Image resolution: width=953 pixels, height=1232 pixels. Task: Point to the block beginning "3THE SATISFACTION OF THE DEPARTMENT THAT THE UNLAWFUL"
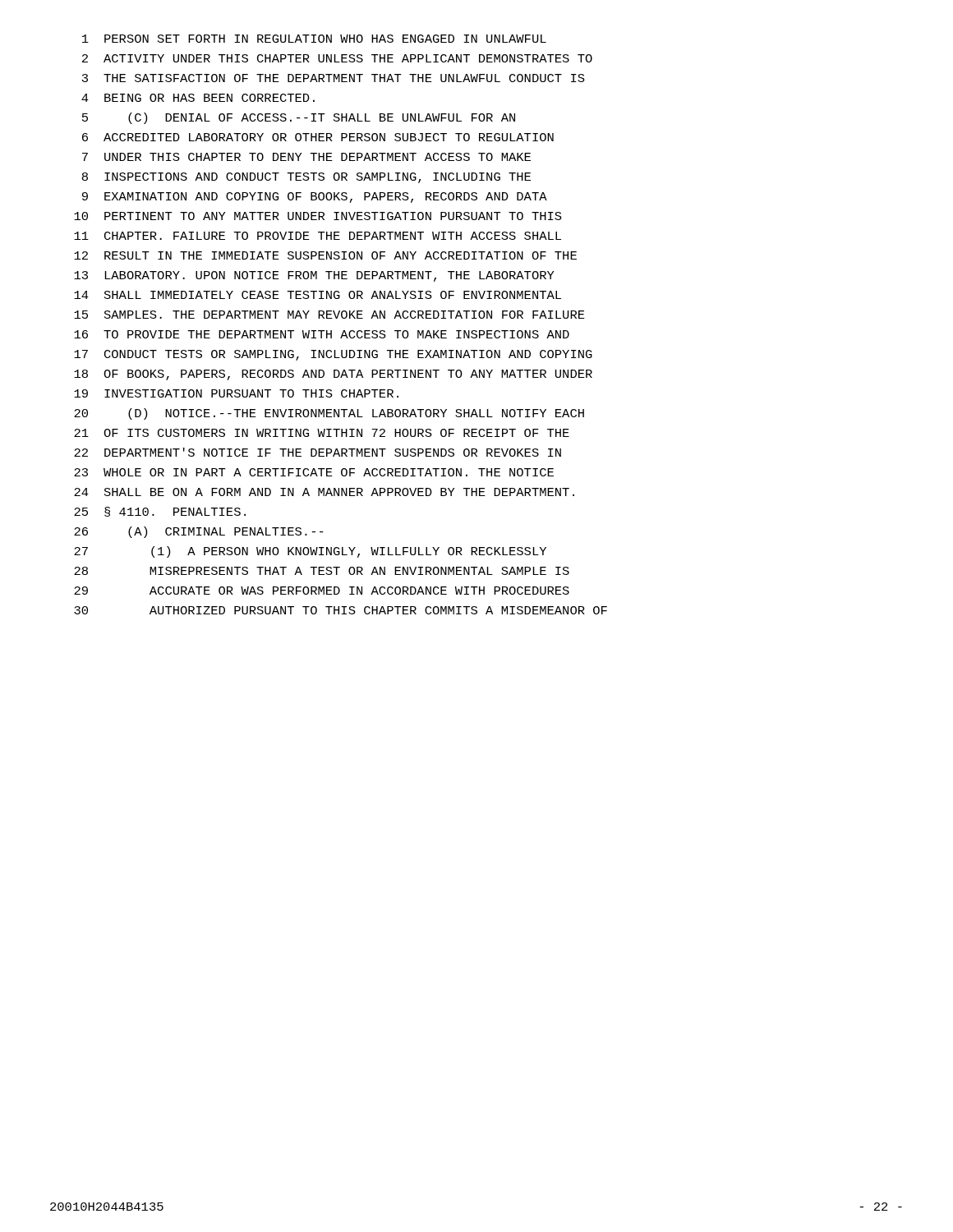[317, 79]
